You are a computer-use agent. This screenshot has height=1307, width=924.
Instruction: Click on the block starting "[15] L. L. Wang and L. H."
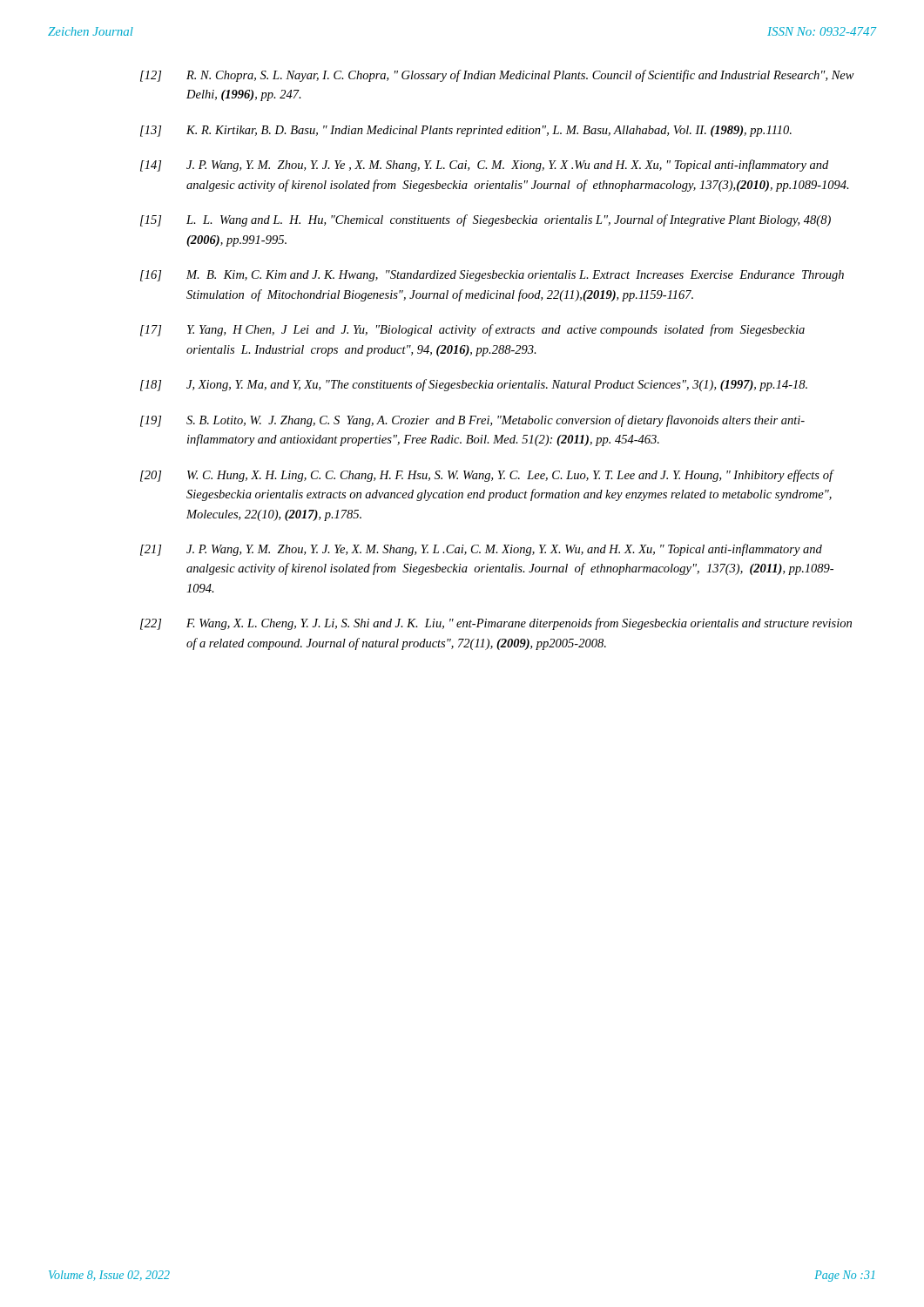pos(497,230)
